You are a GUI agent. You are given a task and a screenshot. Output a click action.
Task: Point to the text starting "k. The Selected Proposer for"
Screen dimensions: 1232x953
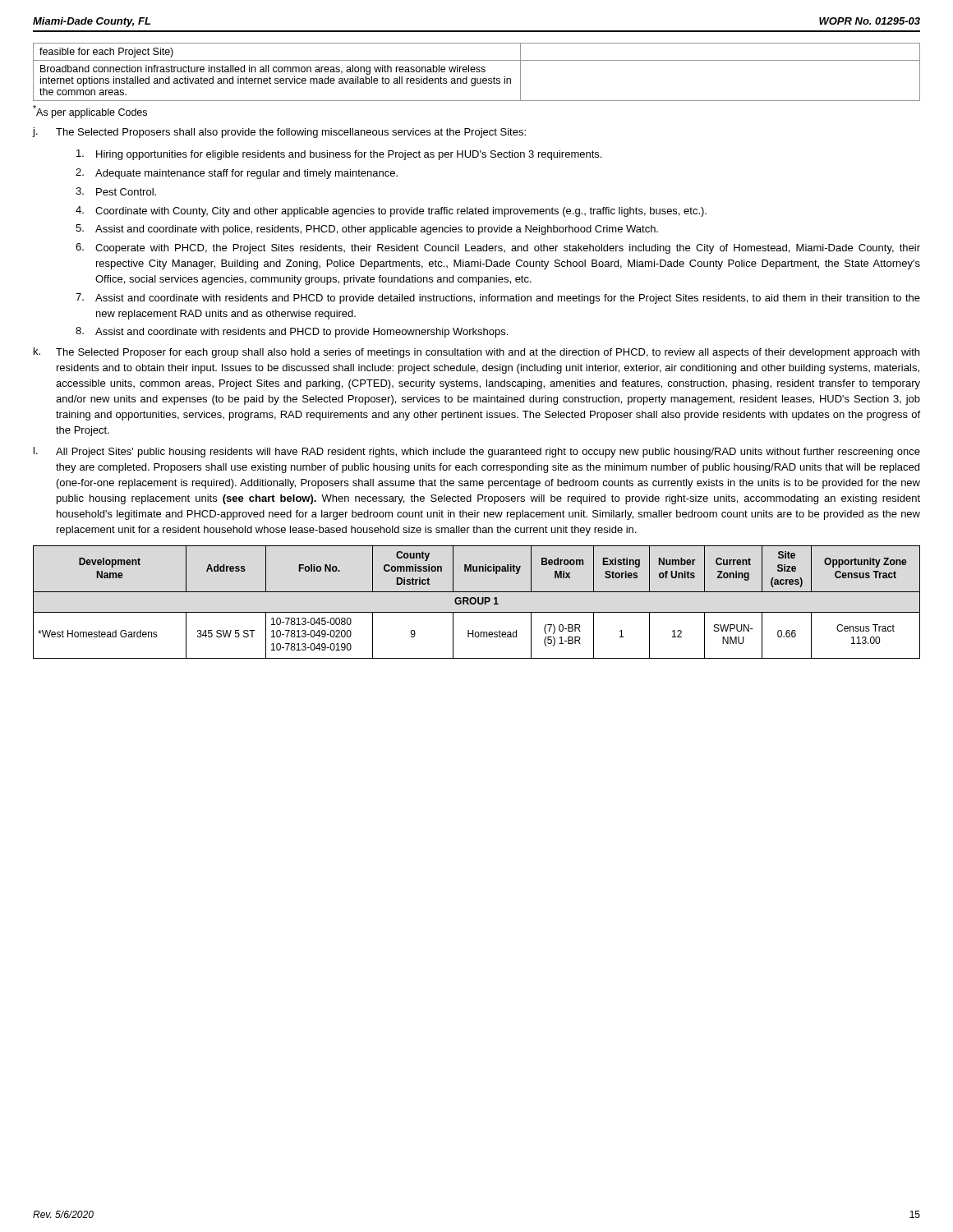476,392
